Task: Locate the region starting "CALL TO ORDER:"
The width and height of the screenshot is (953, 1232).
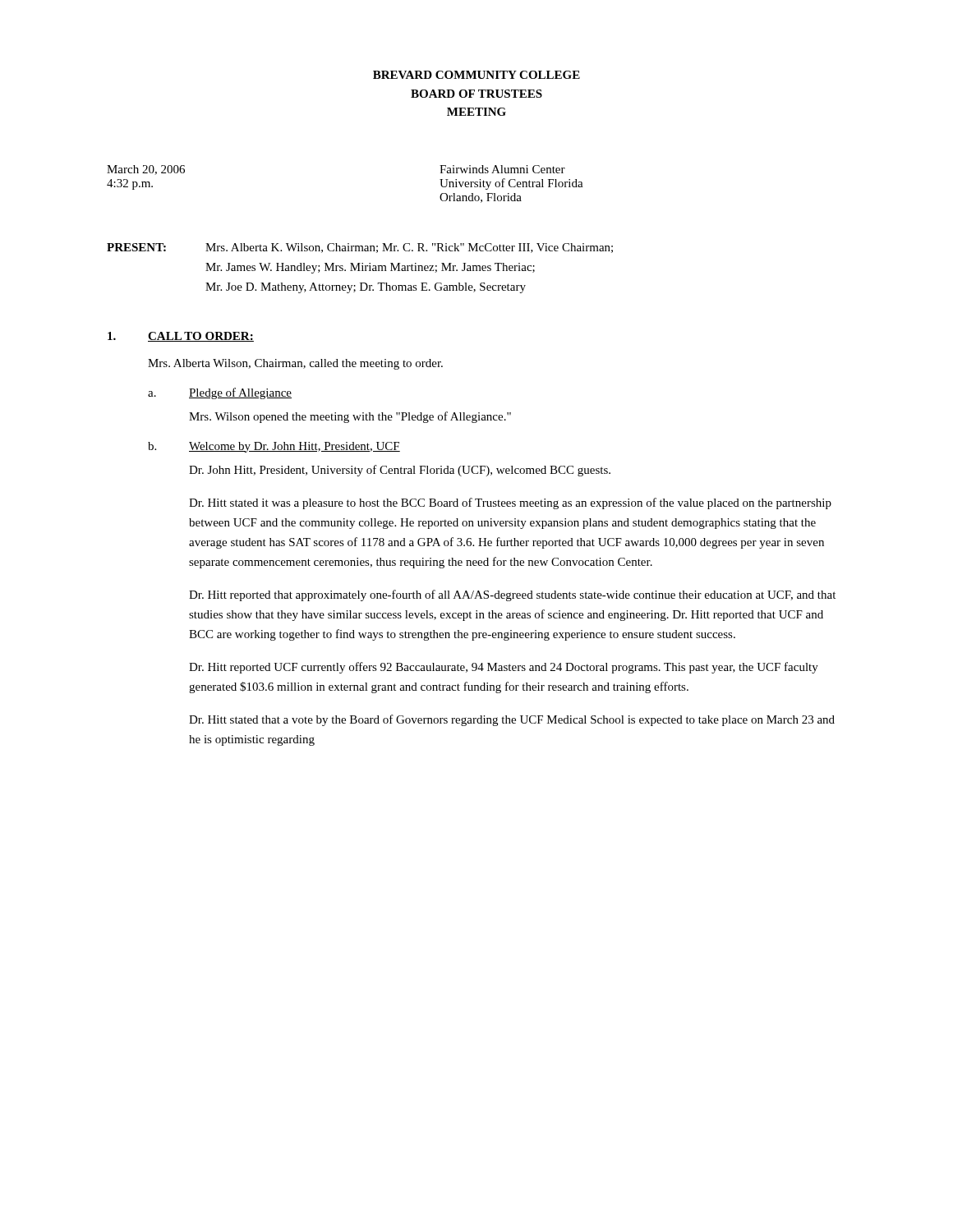Action: [x=201, y=336]
